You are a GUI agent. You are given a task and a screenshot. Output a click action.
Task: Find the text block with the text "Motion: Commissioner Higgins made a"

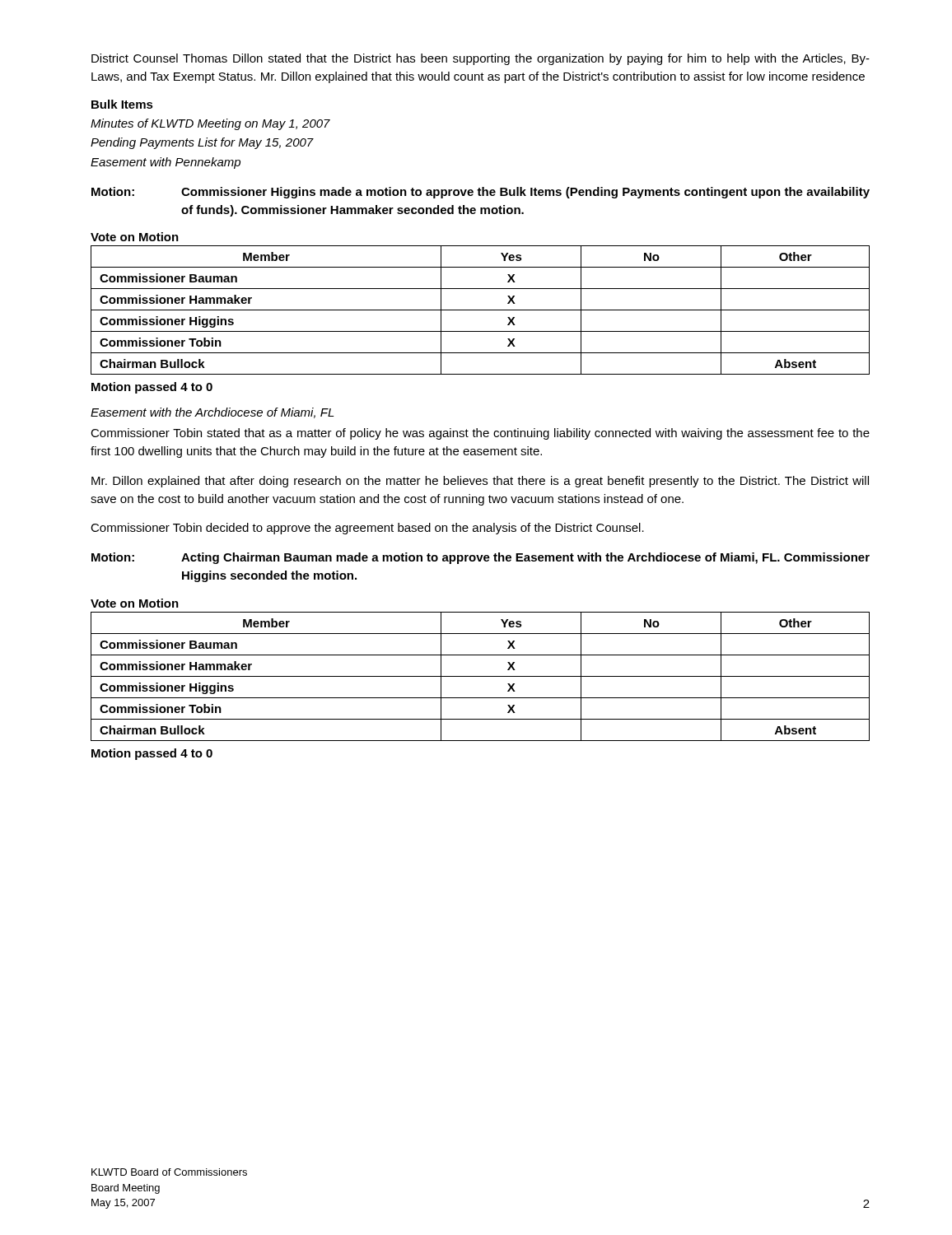pyautogui.click(x=480, y=200)
